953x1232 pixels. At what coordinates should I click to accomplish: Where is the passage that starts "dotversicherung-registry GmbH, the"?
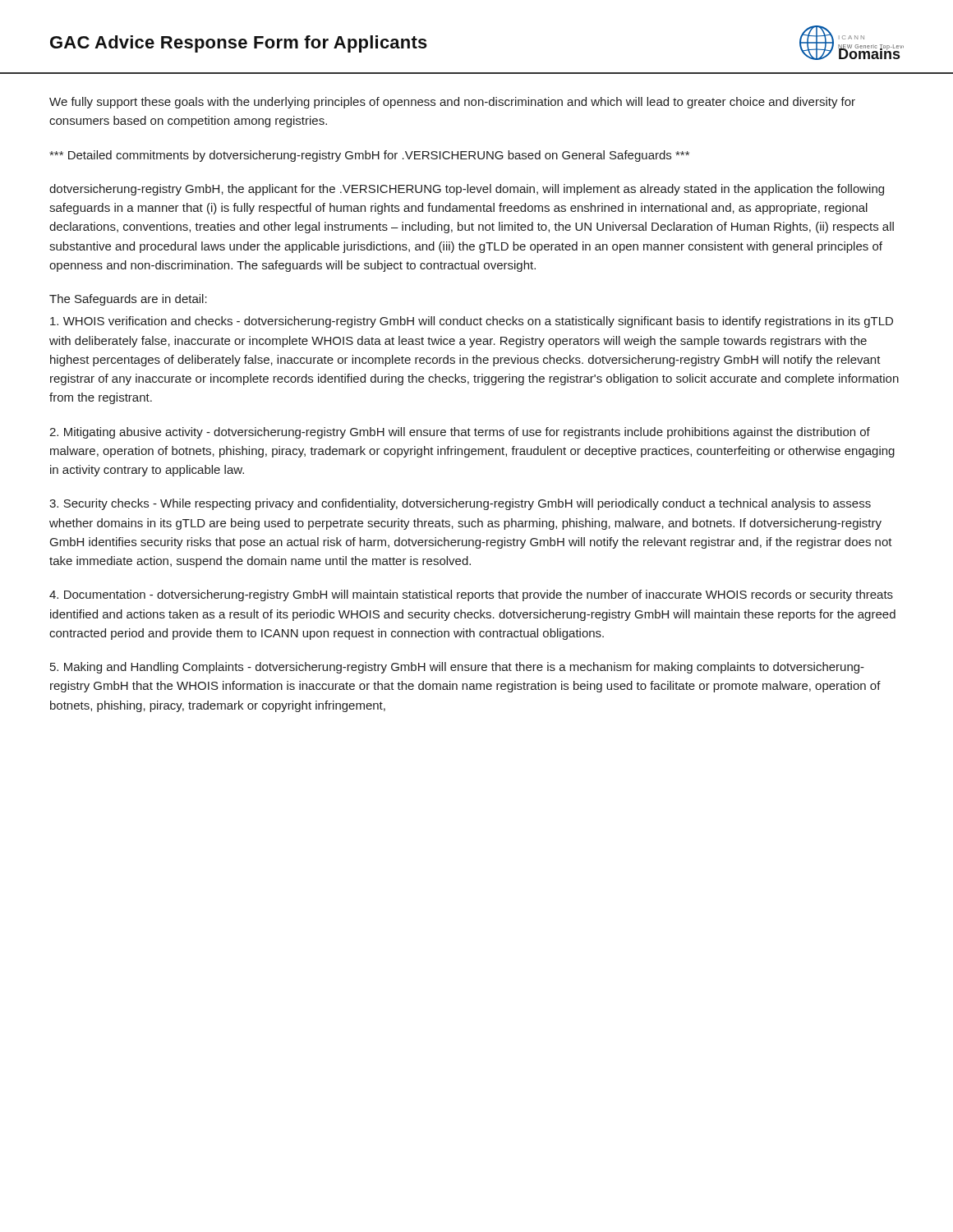pos(472,227)
